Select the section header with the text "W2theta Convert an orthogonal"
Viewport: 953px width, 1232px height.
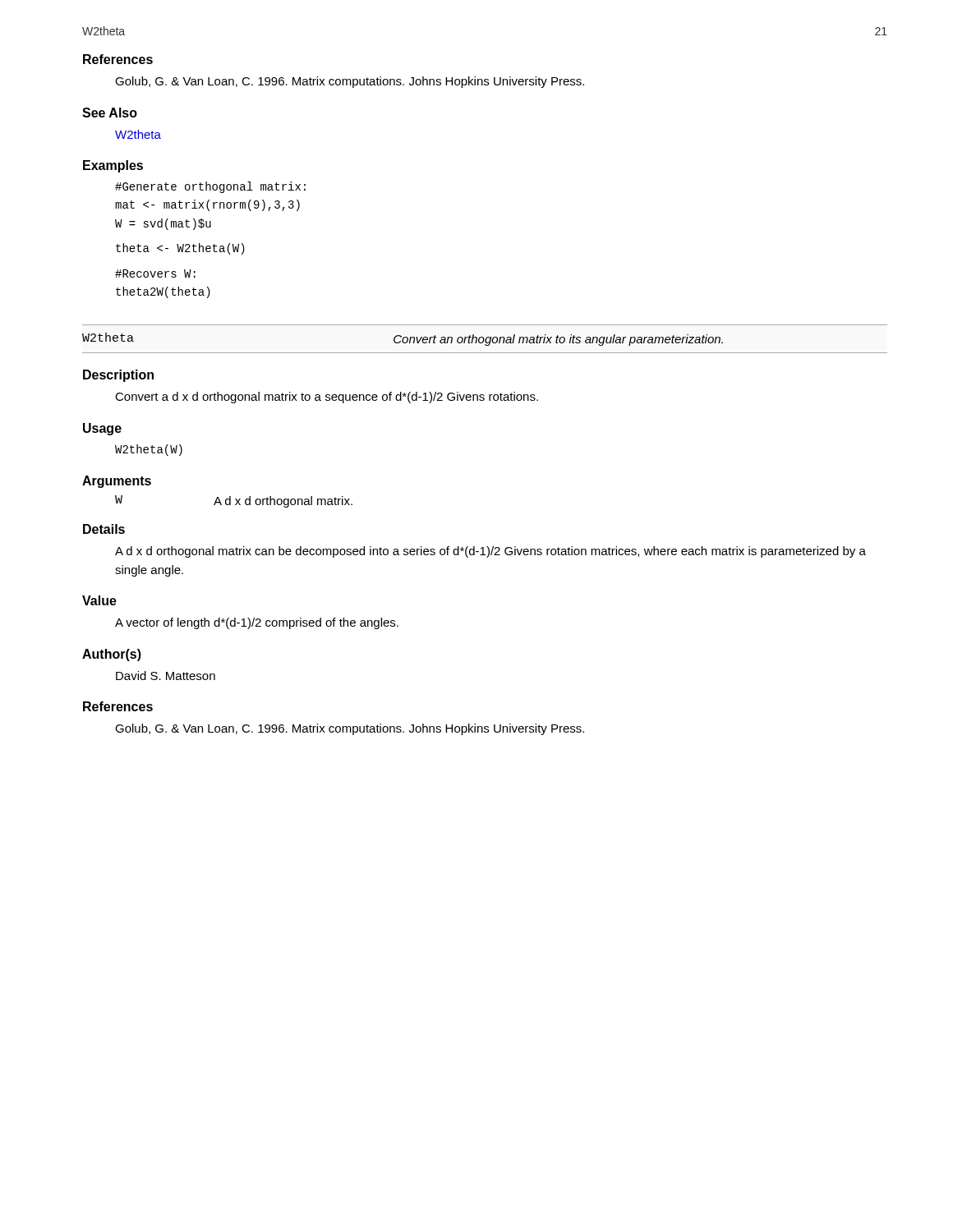[485, 339]
